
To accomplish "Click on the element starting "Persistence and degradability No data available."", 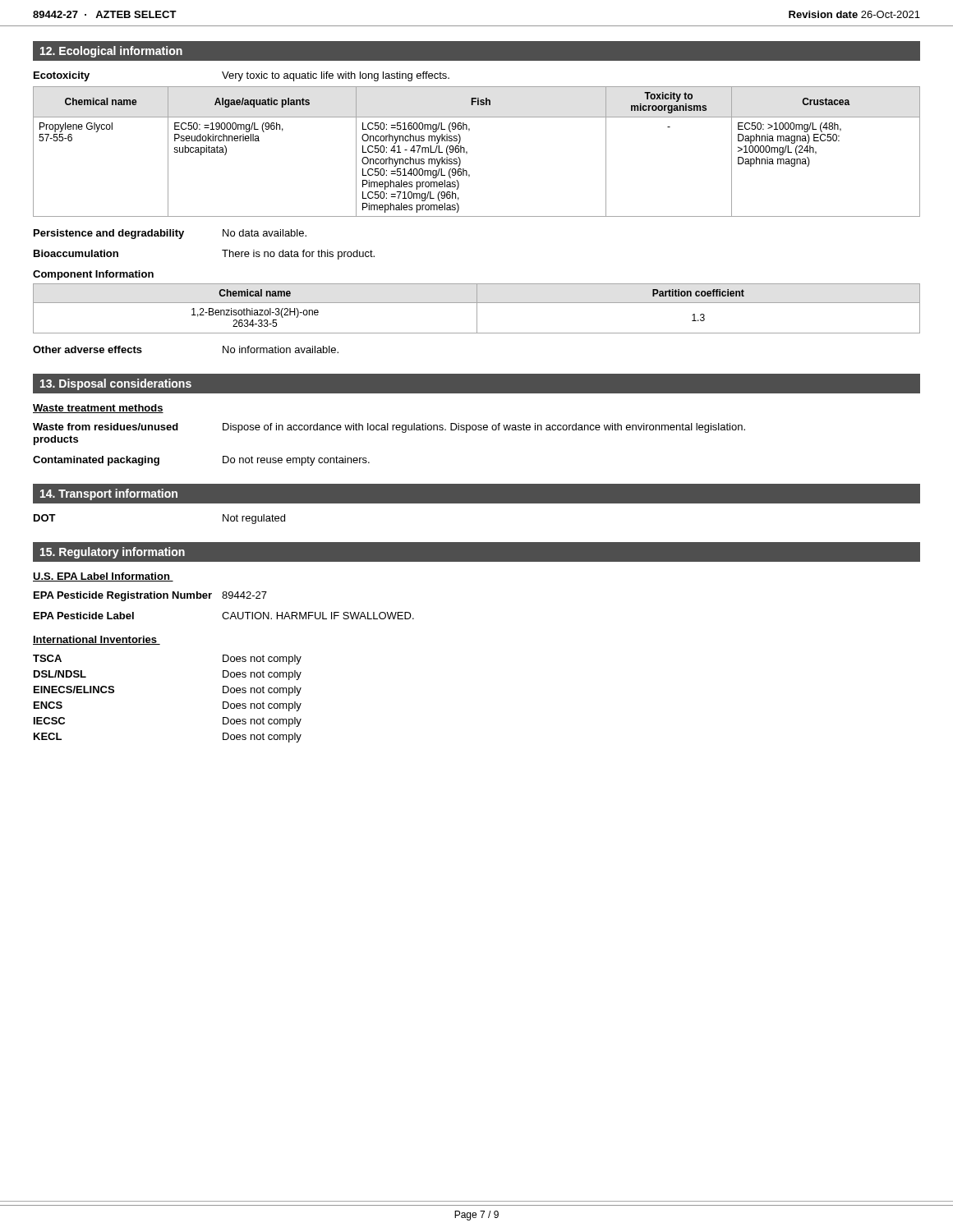I will tap(170, 234).
